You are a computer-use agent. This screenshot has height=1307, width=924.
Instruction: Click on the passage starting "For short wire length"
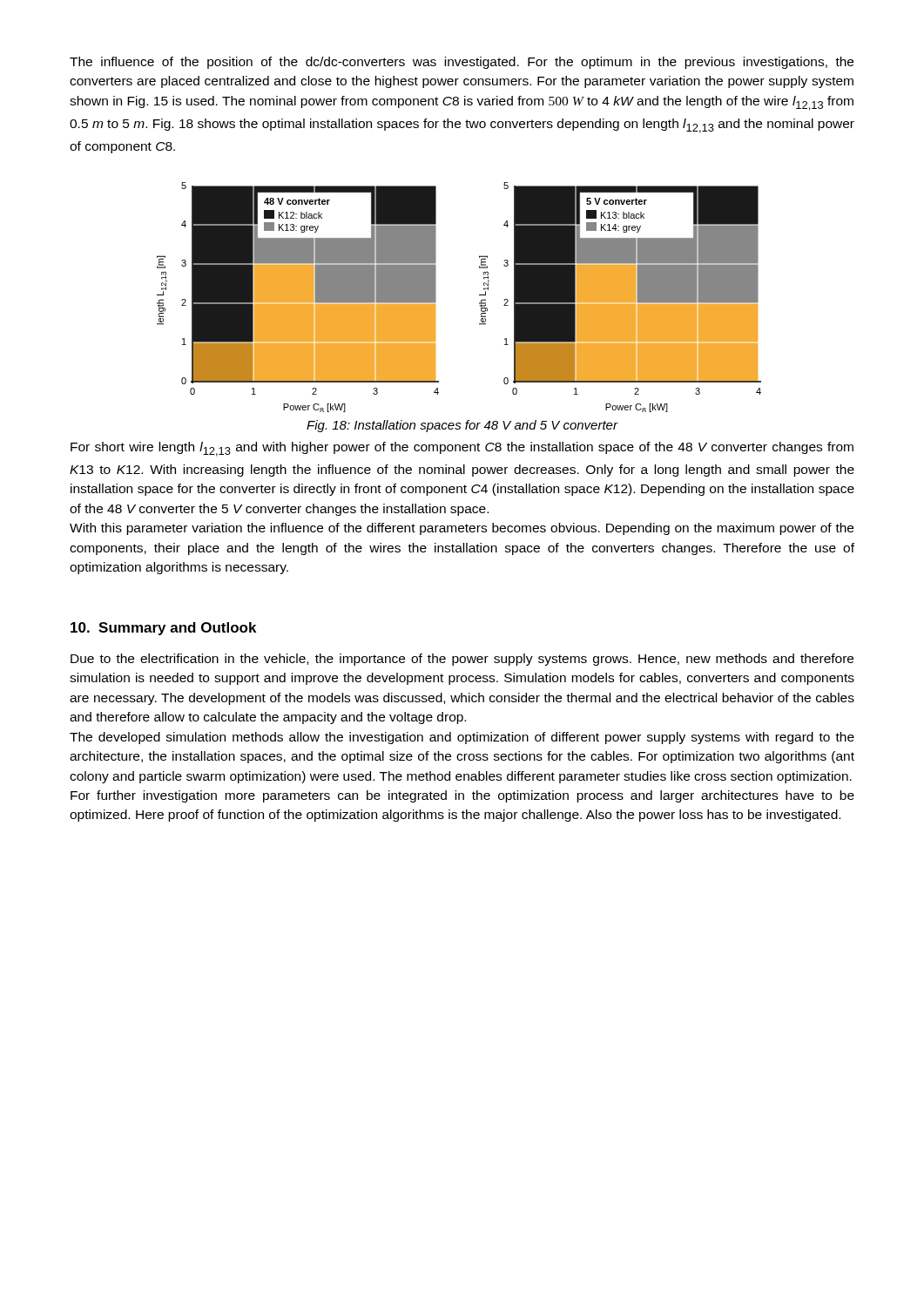click(x=462, y=477)
